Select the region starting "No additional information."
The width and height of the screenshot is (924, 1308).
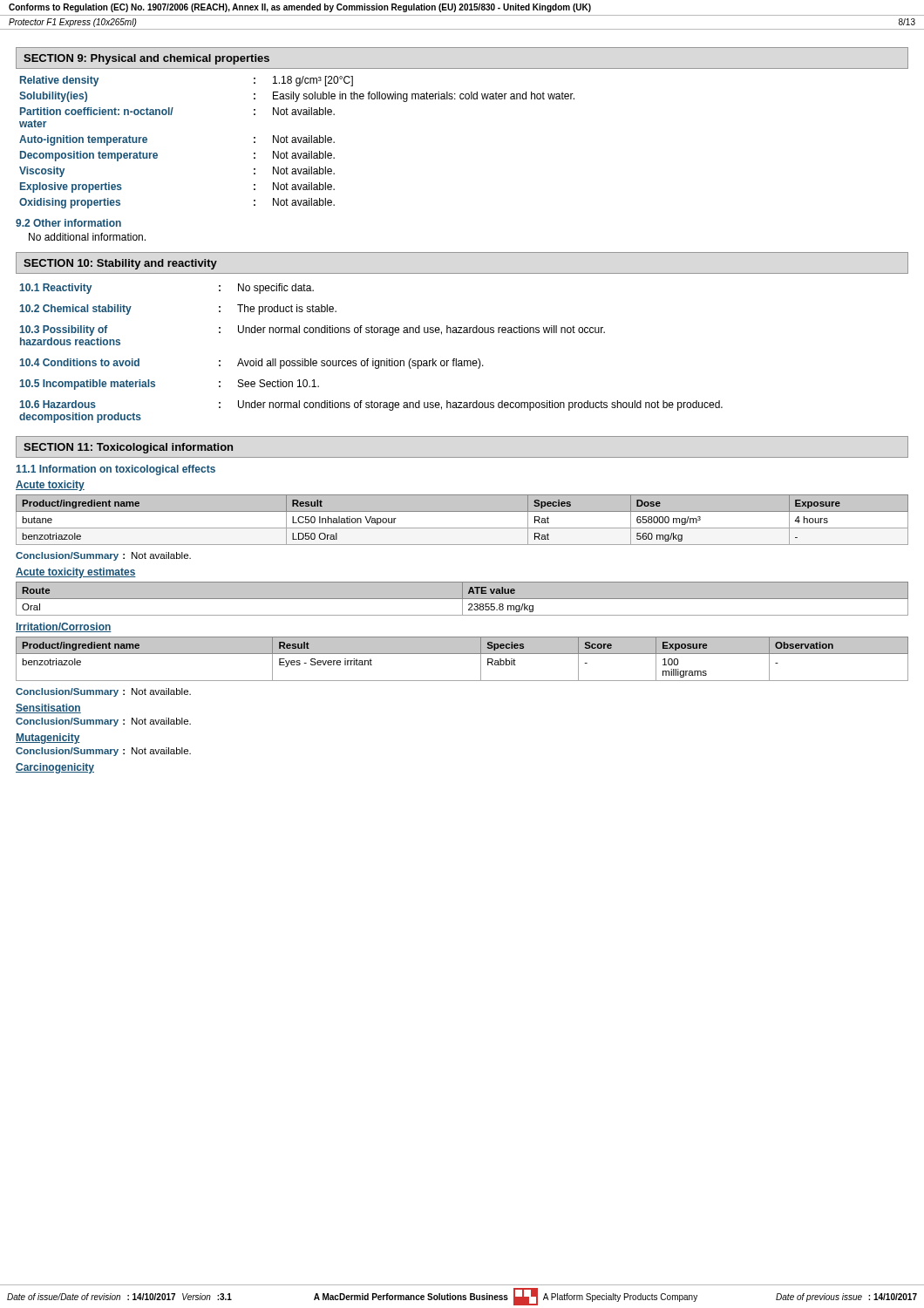(87, 237)
